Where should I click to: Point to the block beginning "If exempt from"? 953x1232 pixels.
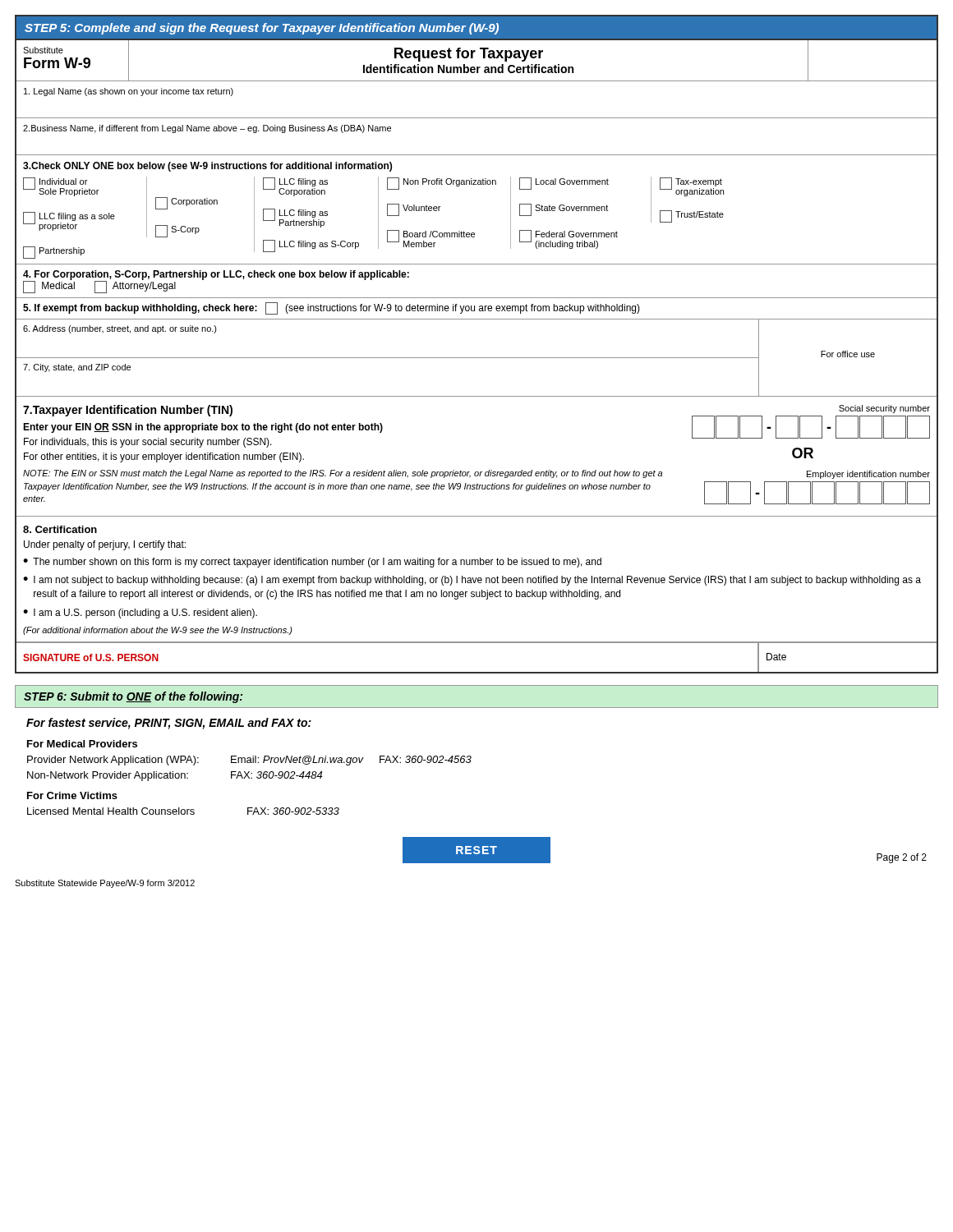(332, 309)
